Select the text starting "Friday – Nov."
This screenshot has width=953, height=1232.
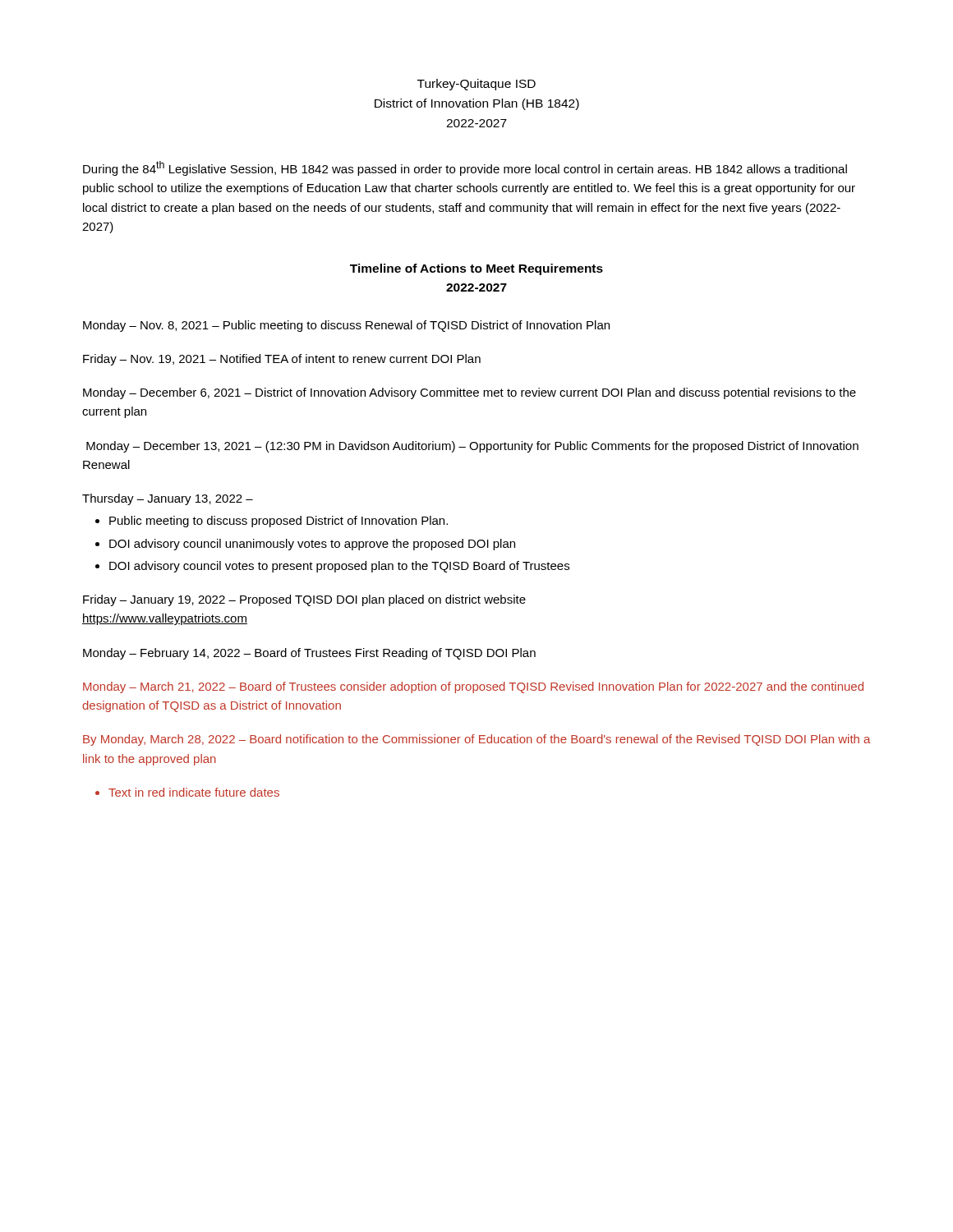[x=282, y=358]
